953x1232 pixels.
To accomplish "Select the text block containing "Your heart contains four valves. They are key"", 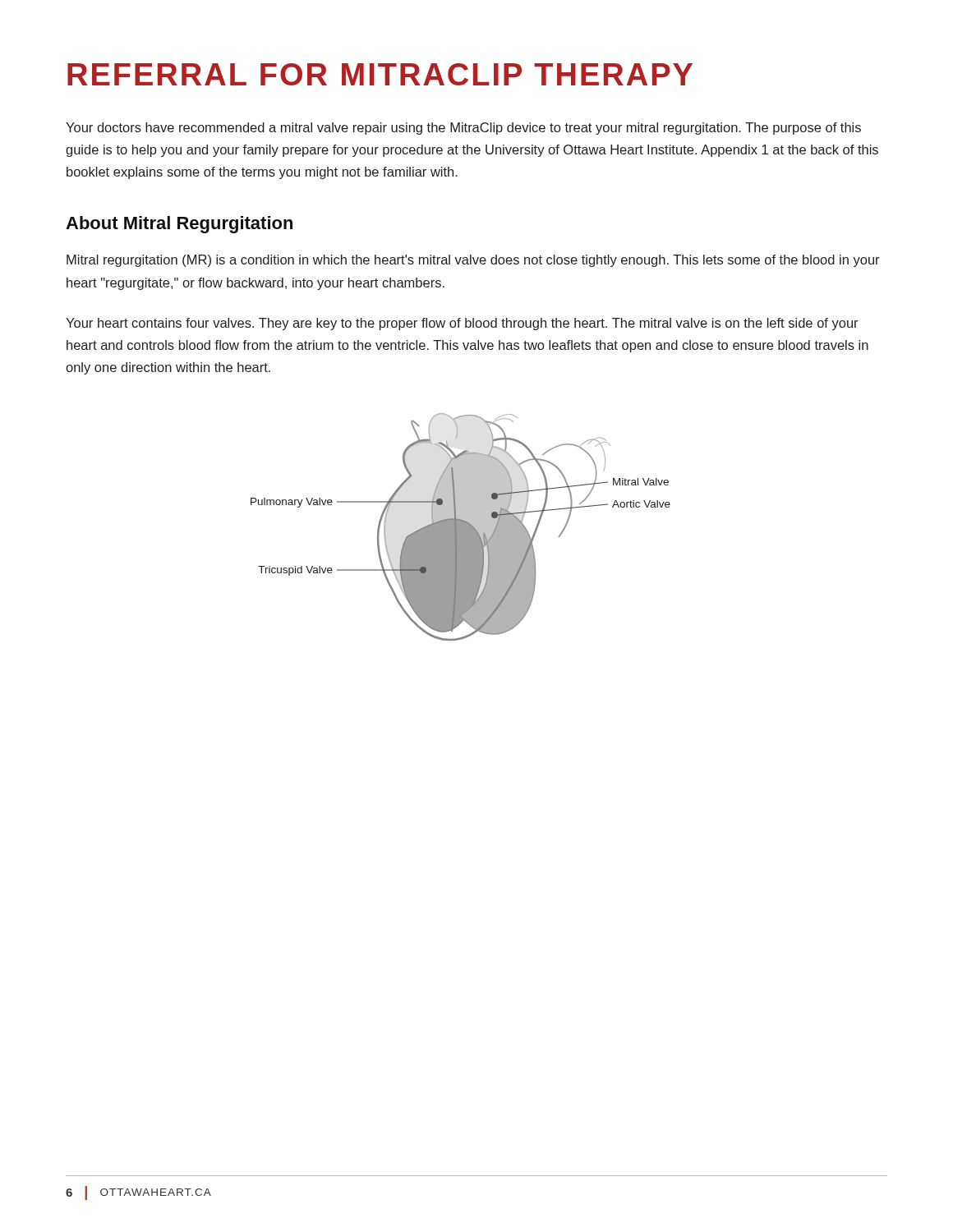I will click(x=467, y=345).
